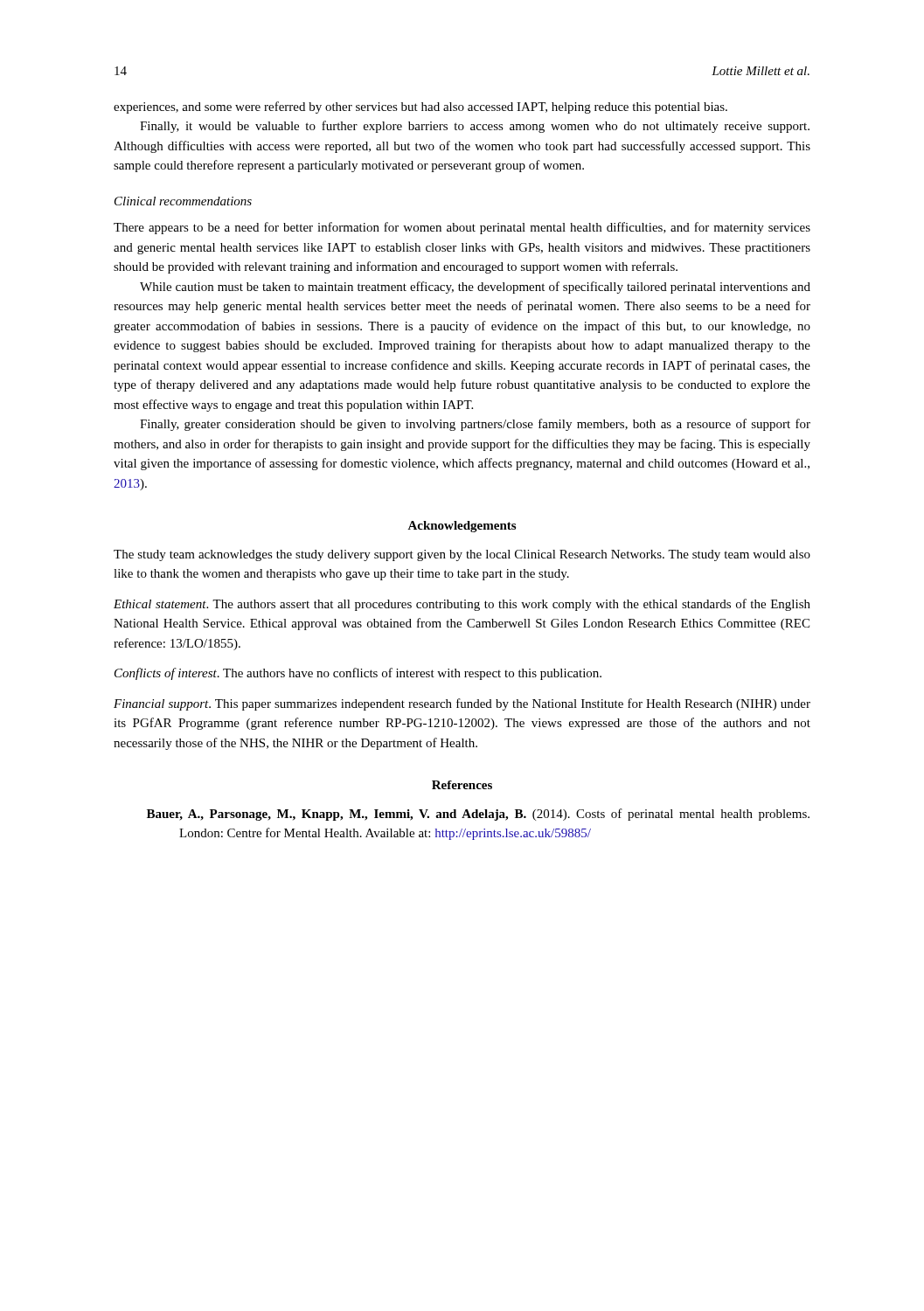The width and height of the screenshot is (924, 1311).
Task: Select the region starting "Financial support. This"
Action: [462, 723]
